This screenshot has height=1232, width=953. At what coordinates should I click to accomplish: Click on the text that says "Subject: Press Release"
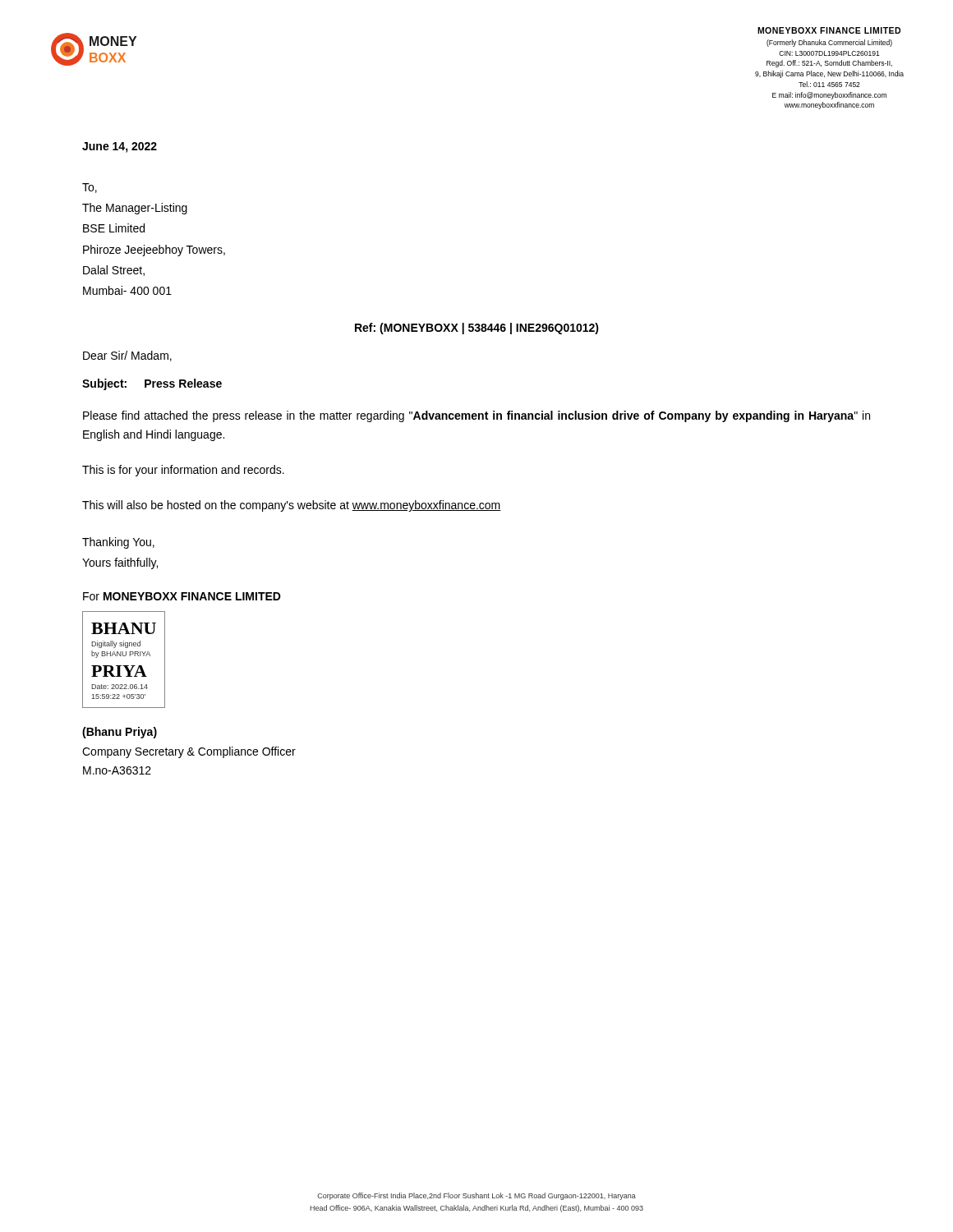tap(152, 384)
